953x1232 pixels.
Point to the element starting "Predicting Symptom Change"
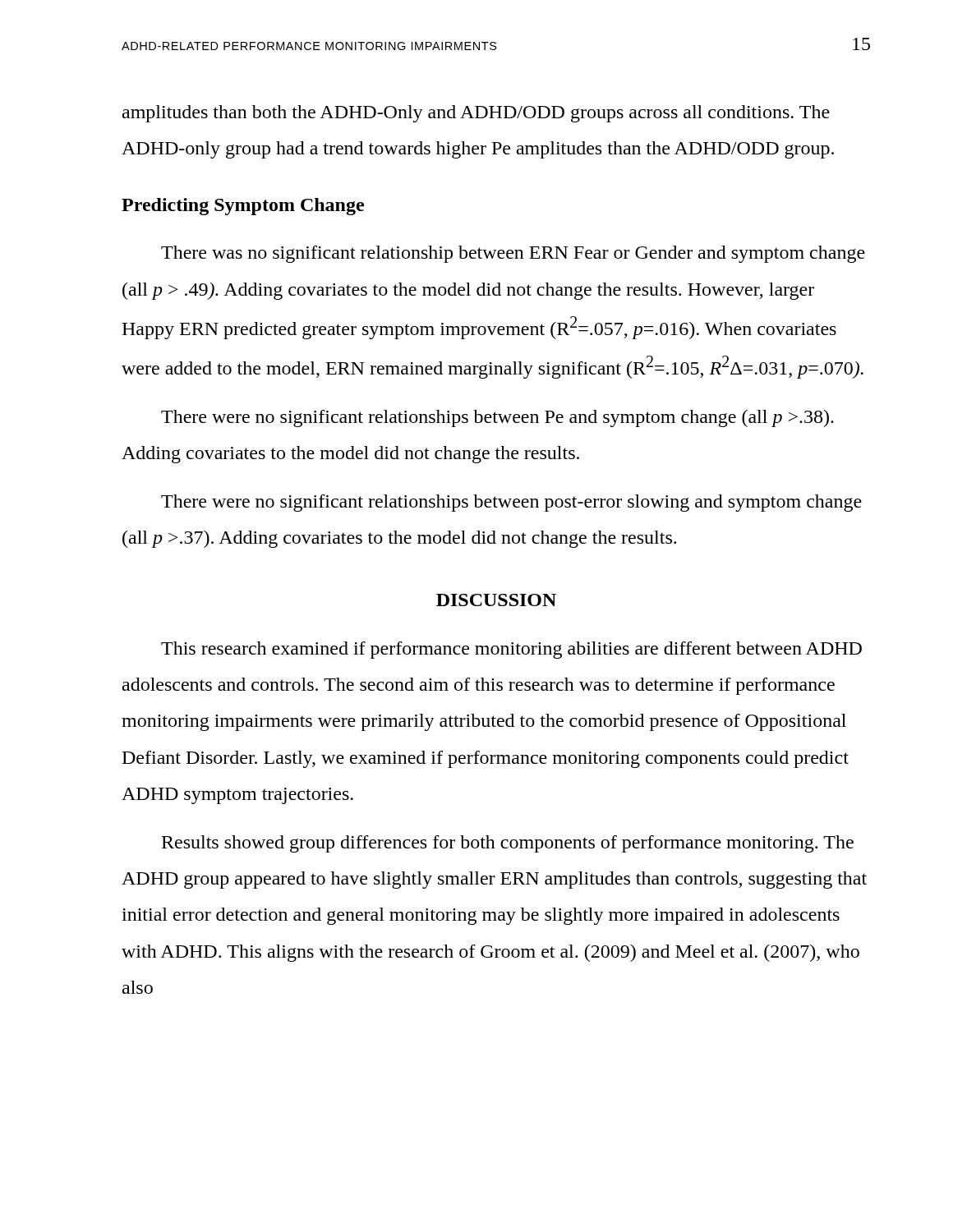click(x=243, y=204)
